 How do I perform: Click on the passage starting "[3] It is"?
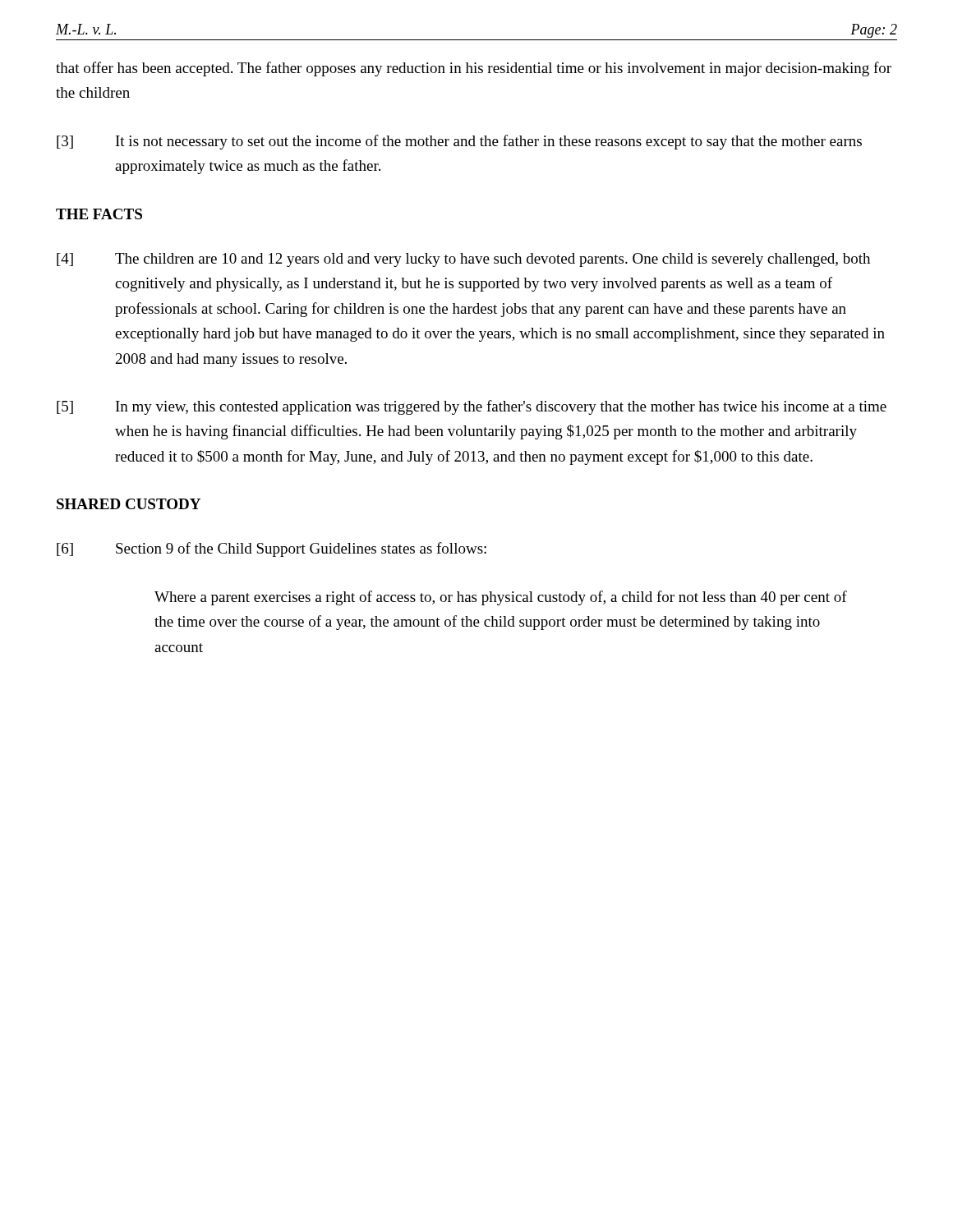(476, 154)
